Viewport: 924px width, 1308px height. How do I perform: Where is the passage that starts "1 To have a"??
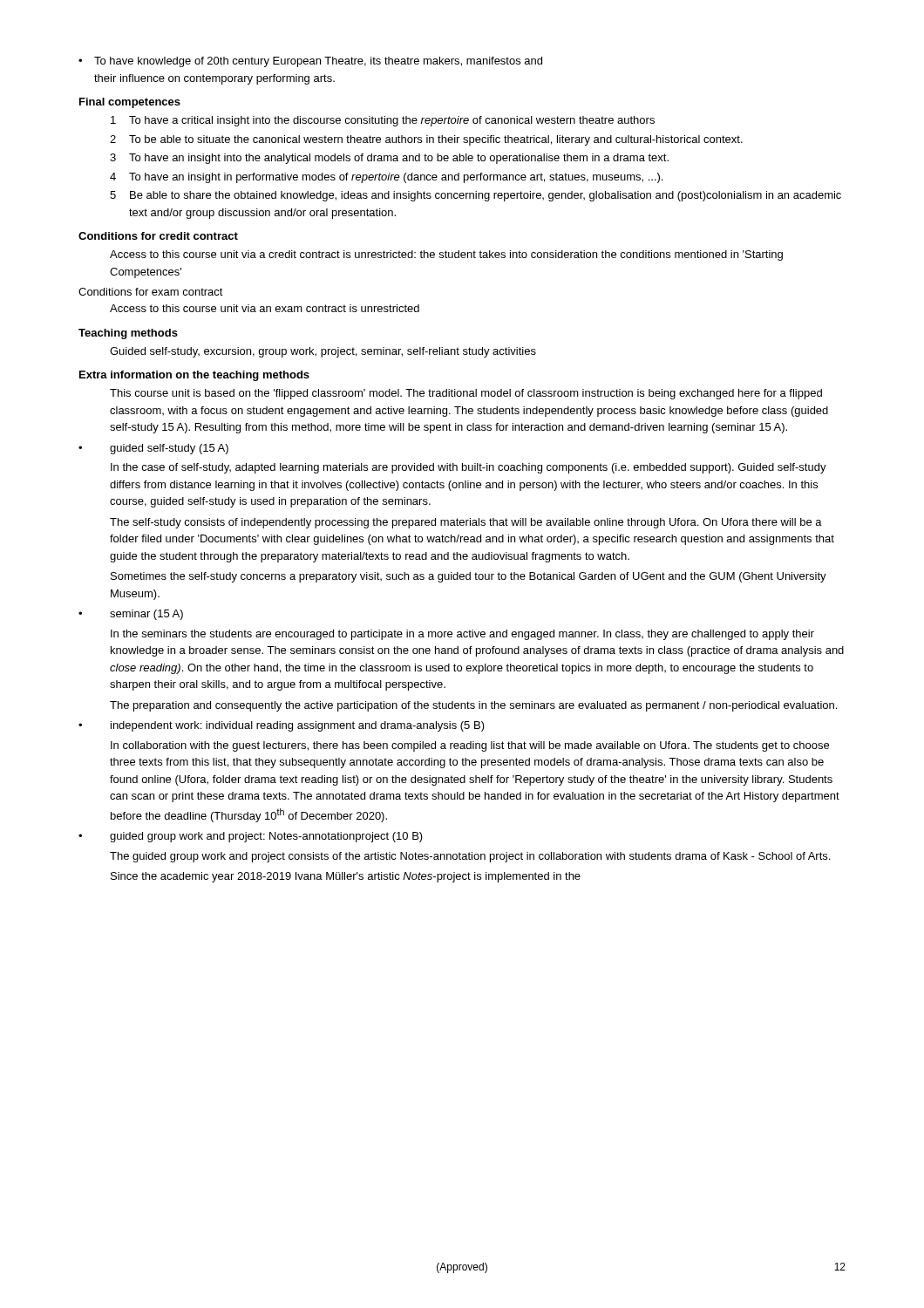[478, 120]
